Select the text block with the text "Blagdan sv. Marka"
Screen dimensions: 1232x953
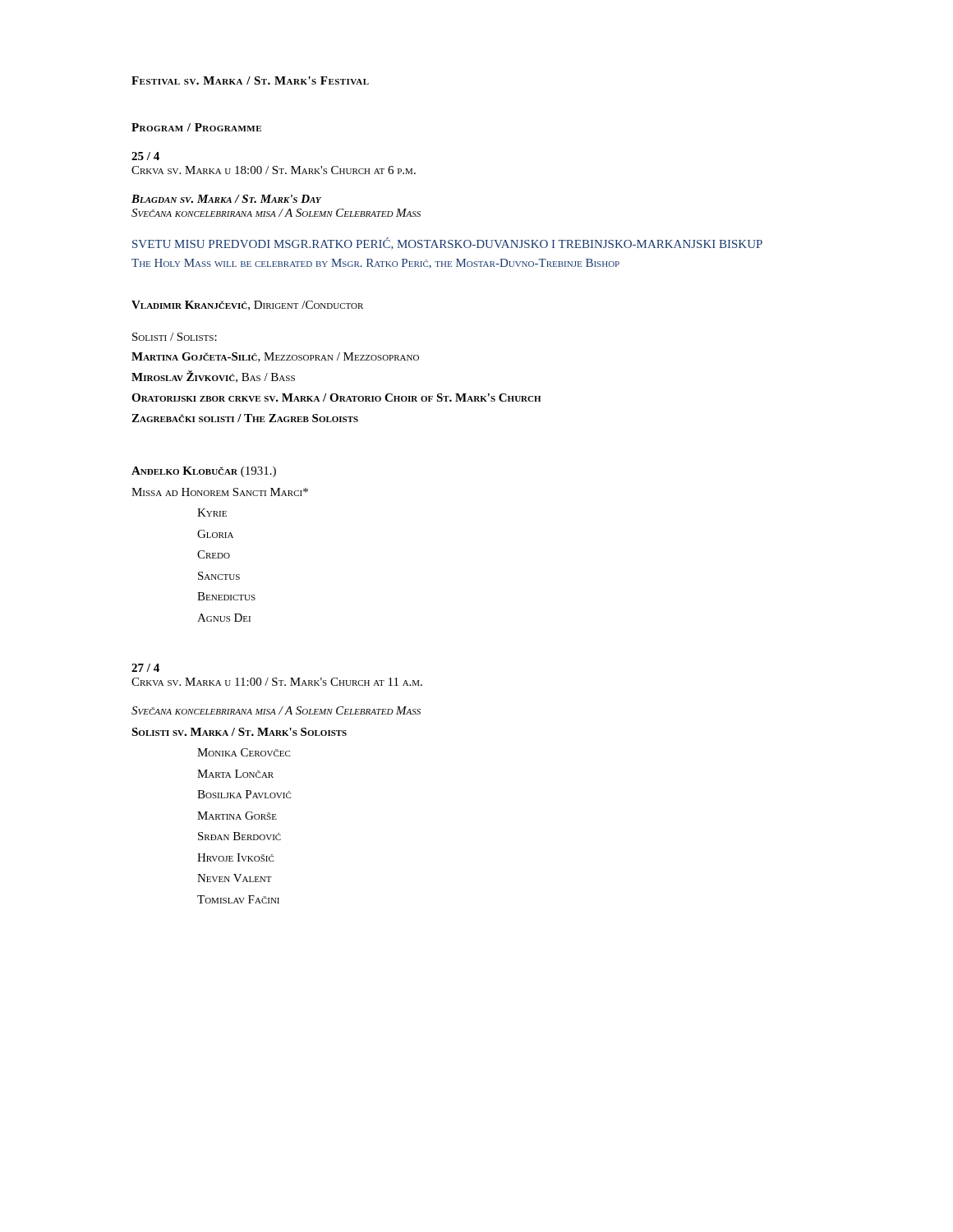[x=276, y=206]
